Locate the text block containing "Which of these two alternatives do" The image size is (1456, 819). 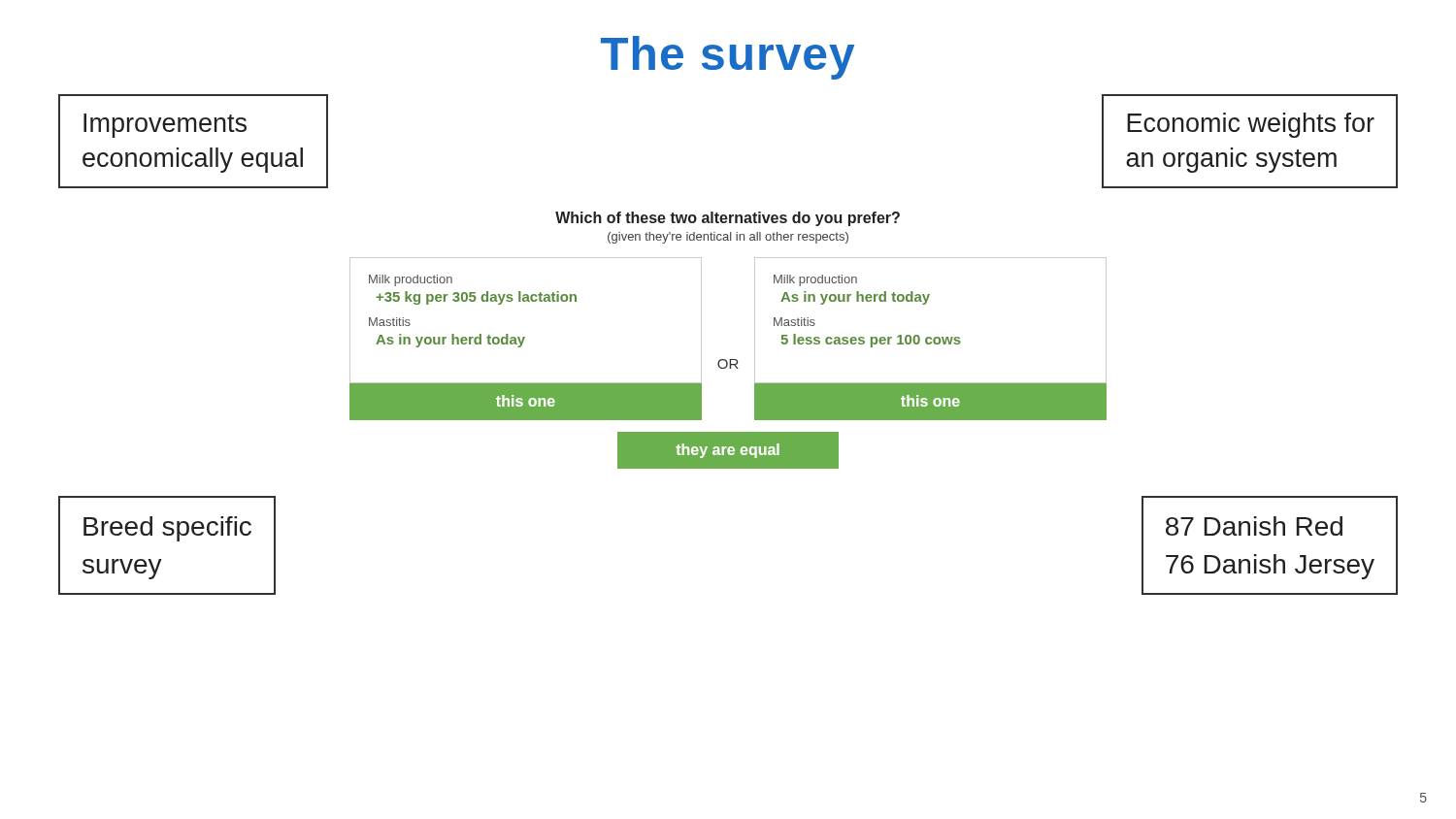(x=728, y=218)
